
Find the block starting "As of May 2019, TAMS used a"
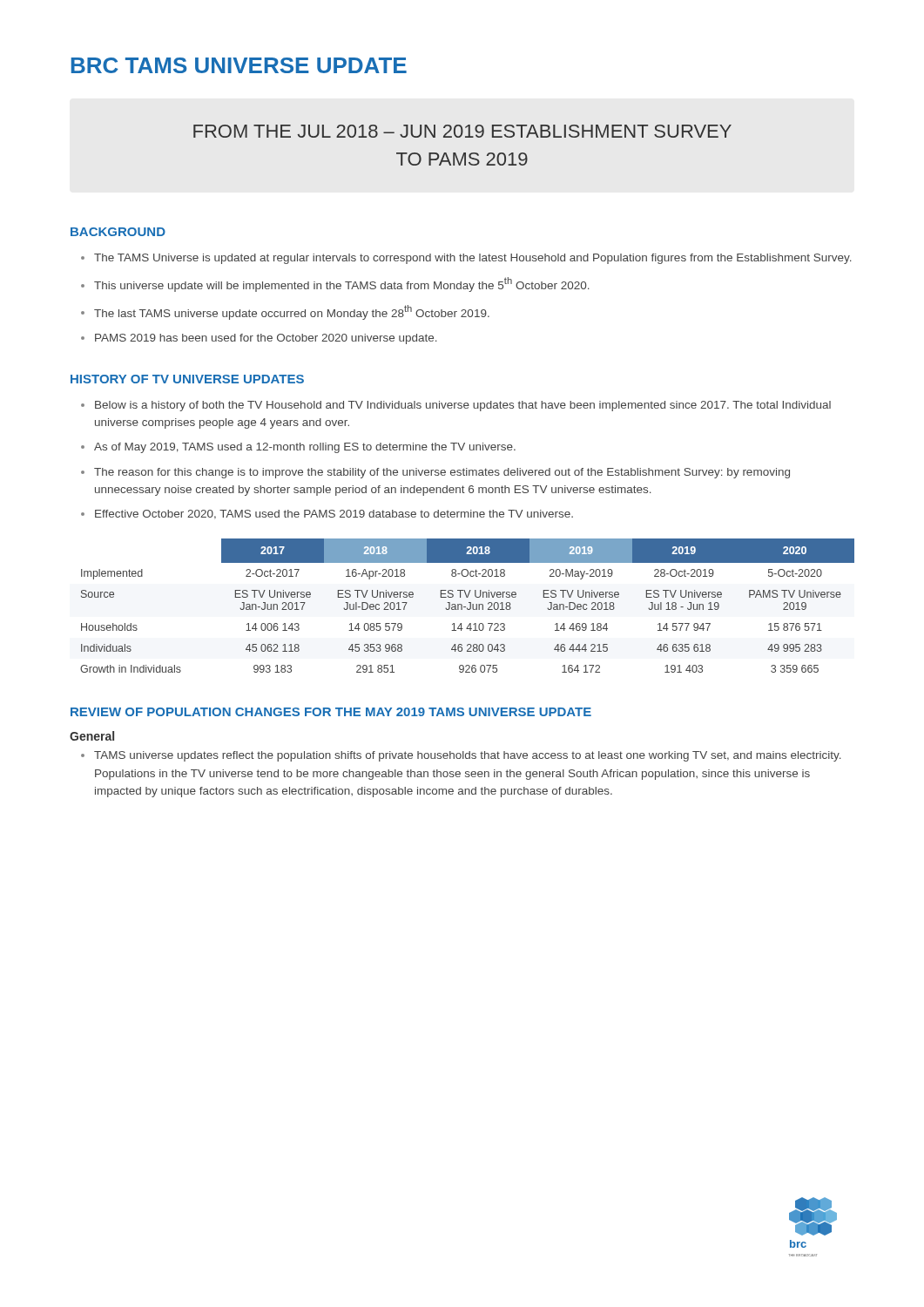pyautogui.click(x=305, y=447)
